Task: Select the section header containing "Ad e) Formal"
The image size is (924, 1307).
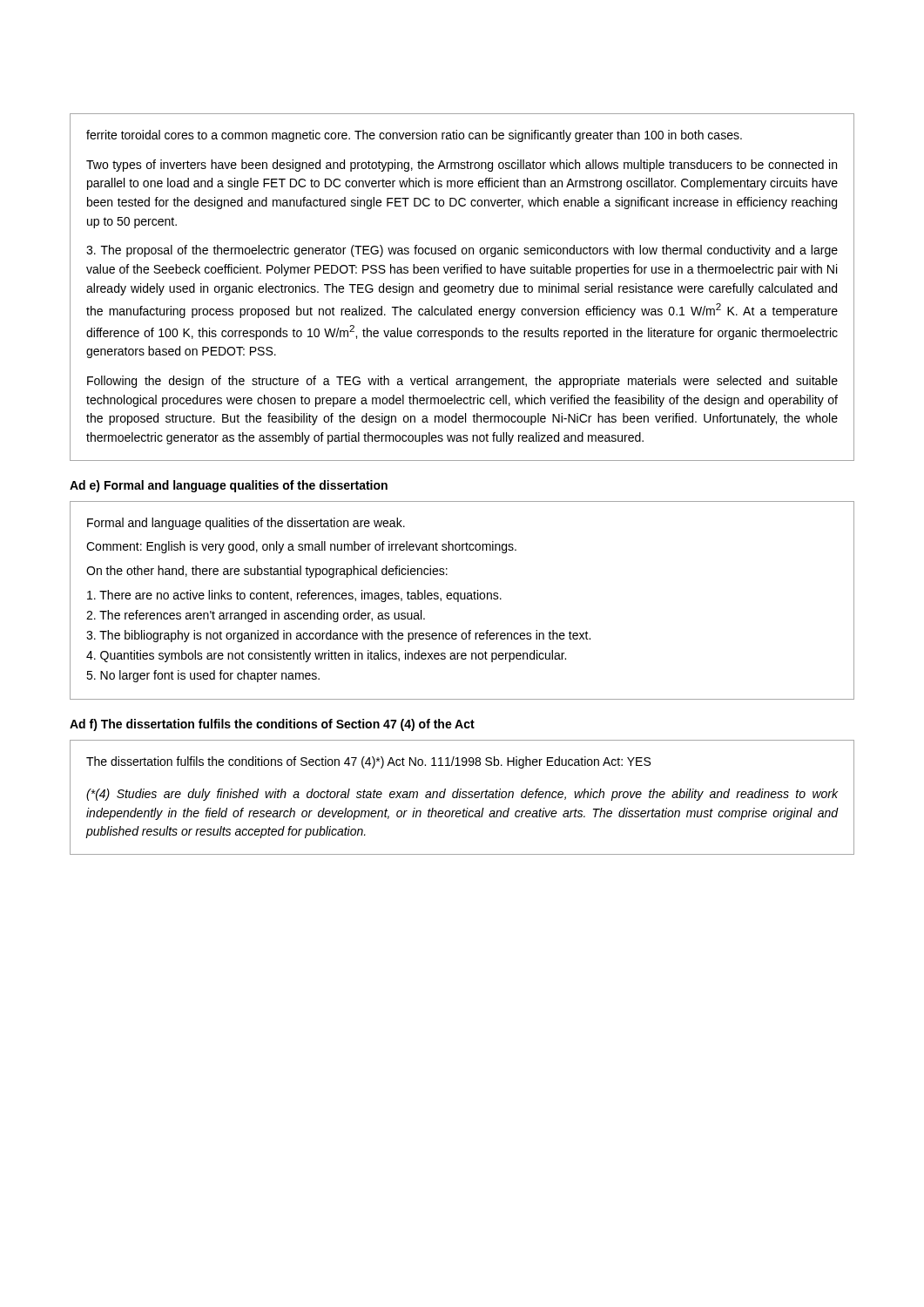Action: coord(229,485)
